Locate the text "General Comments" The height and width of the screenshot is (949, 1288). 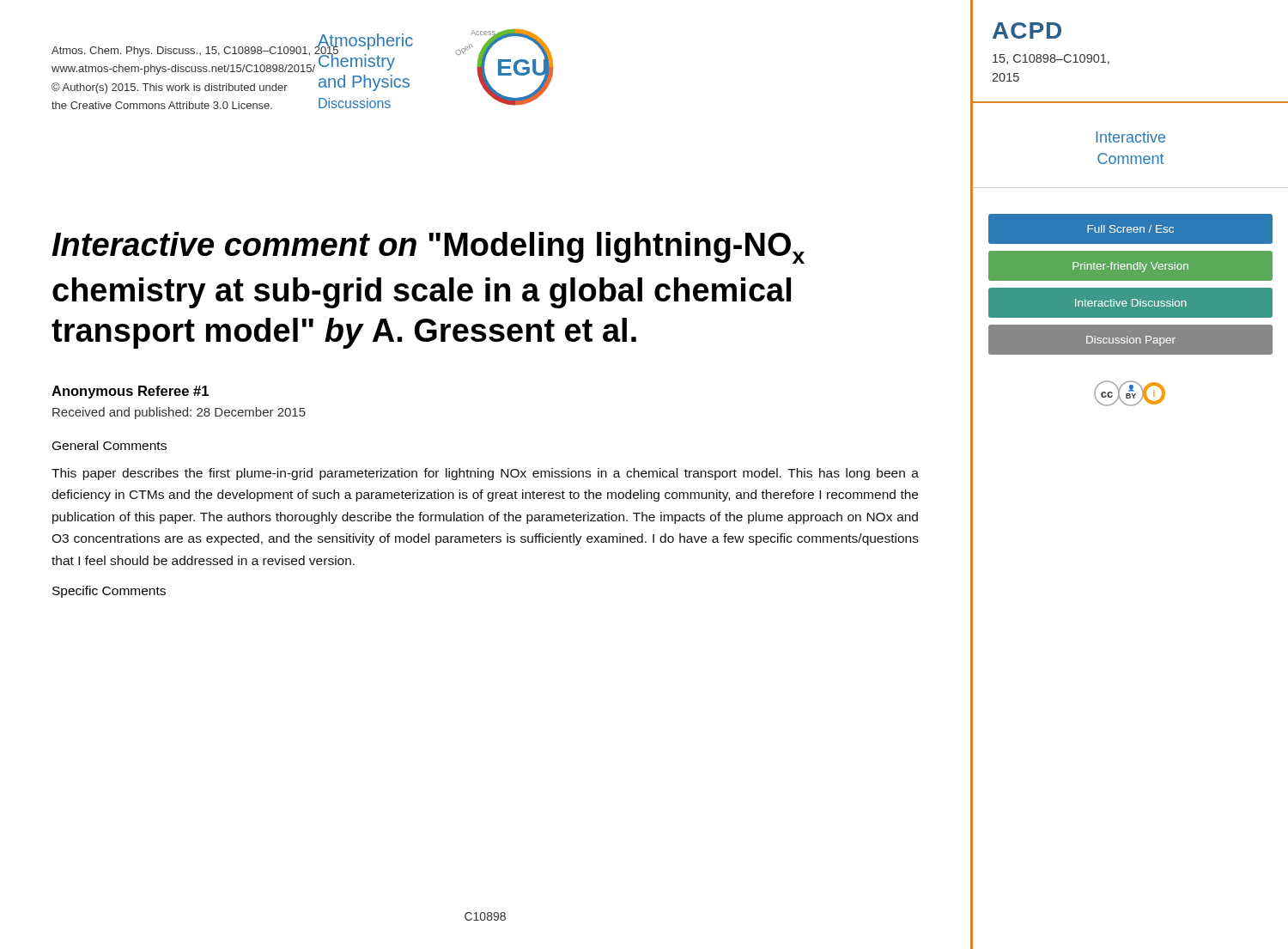tap(109, 445)
